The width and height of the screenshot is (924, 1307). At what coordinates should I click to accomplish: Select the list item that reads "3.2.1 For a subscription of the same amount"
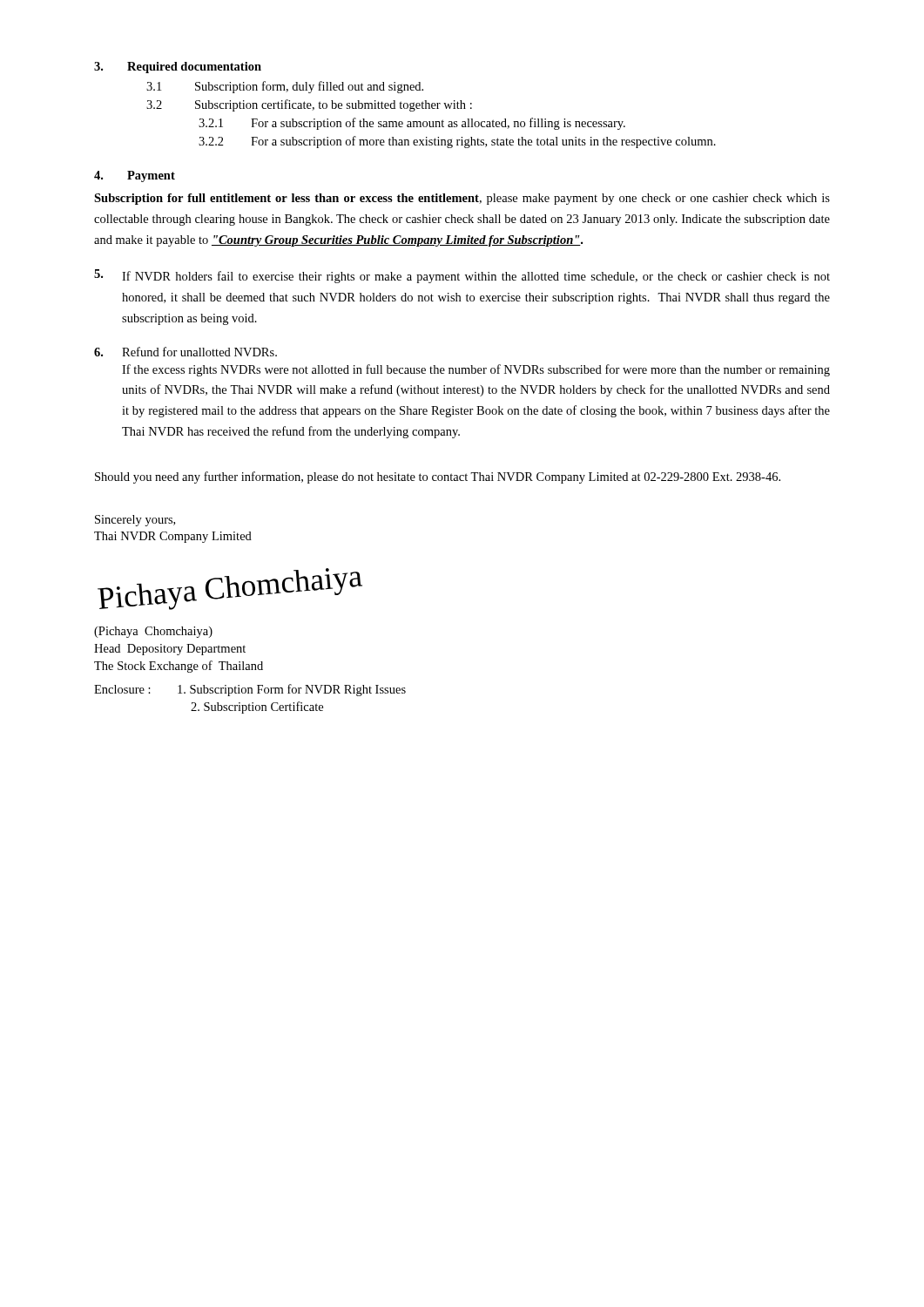[x=412, y=123]
